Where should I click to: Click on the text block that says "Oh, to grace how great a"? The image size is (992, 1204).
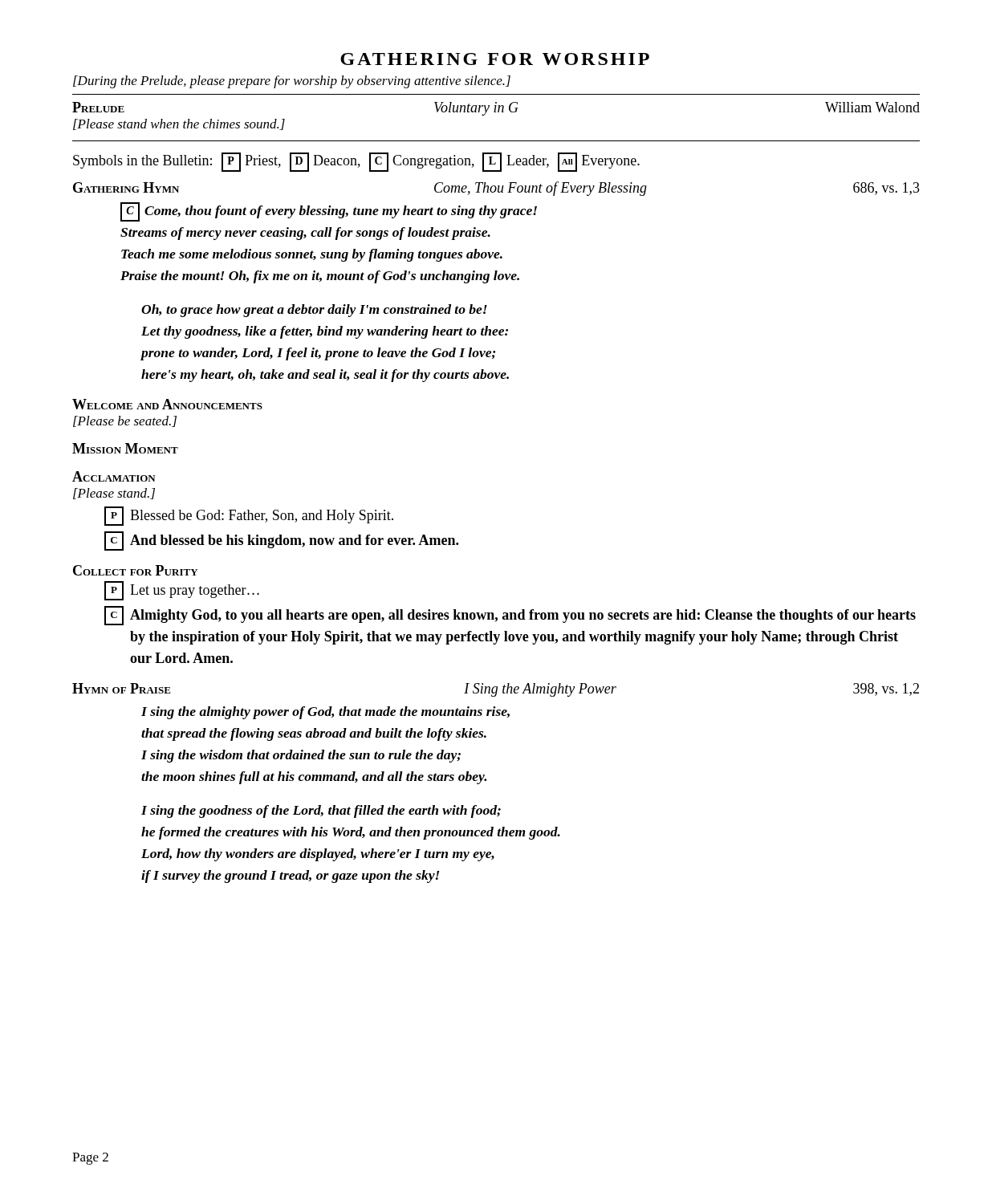pyautogui.click(x=326, y=341)
